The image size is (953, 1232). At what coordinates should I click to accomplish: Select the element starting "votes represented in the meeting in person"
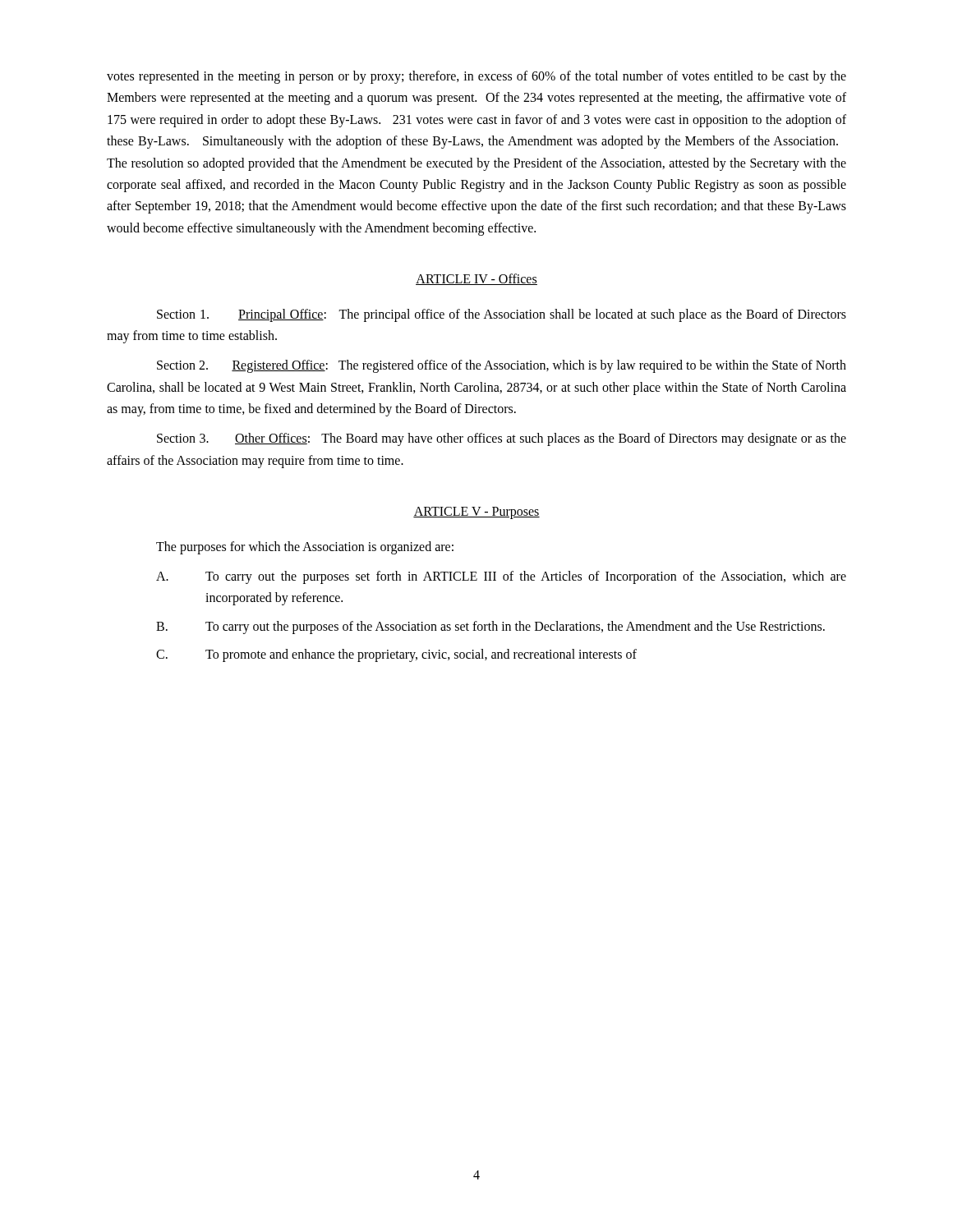pos(476,152)
